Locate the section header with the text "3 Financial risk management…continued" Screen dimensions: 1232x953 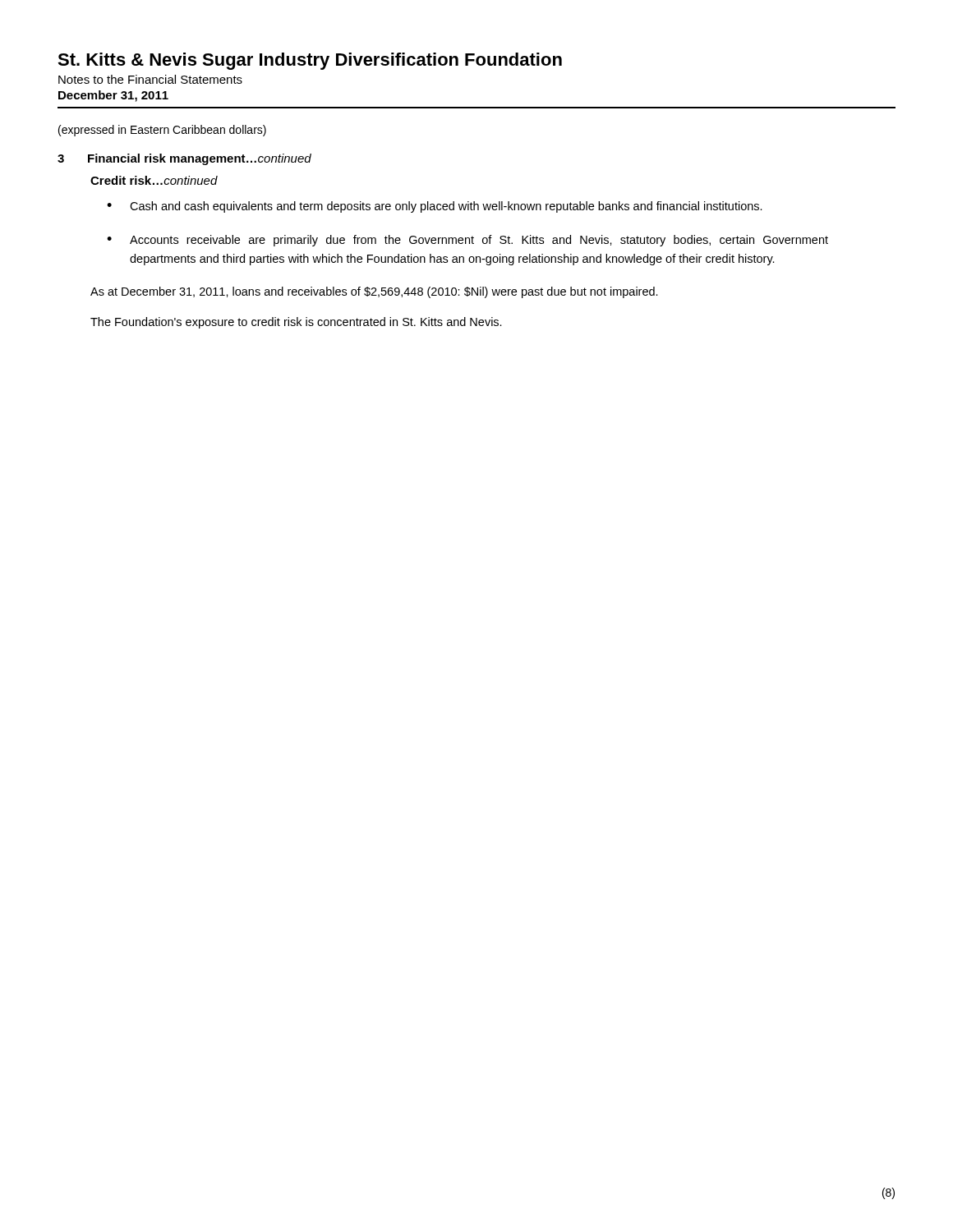coord(184,158)
